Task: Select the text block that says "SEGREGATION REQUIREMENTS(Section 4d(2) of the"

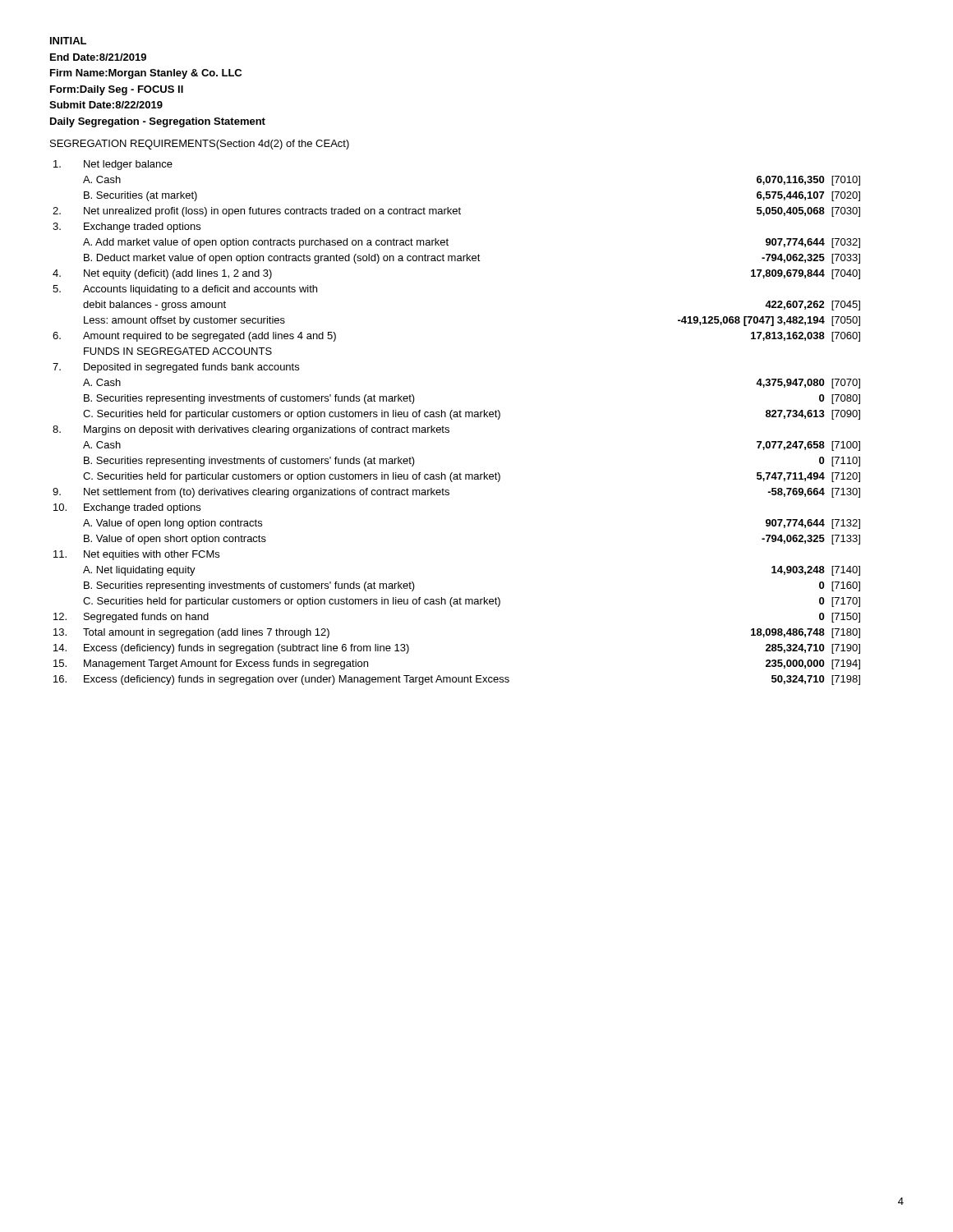Action: (199, 143)
